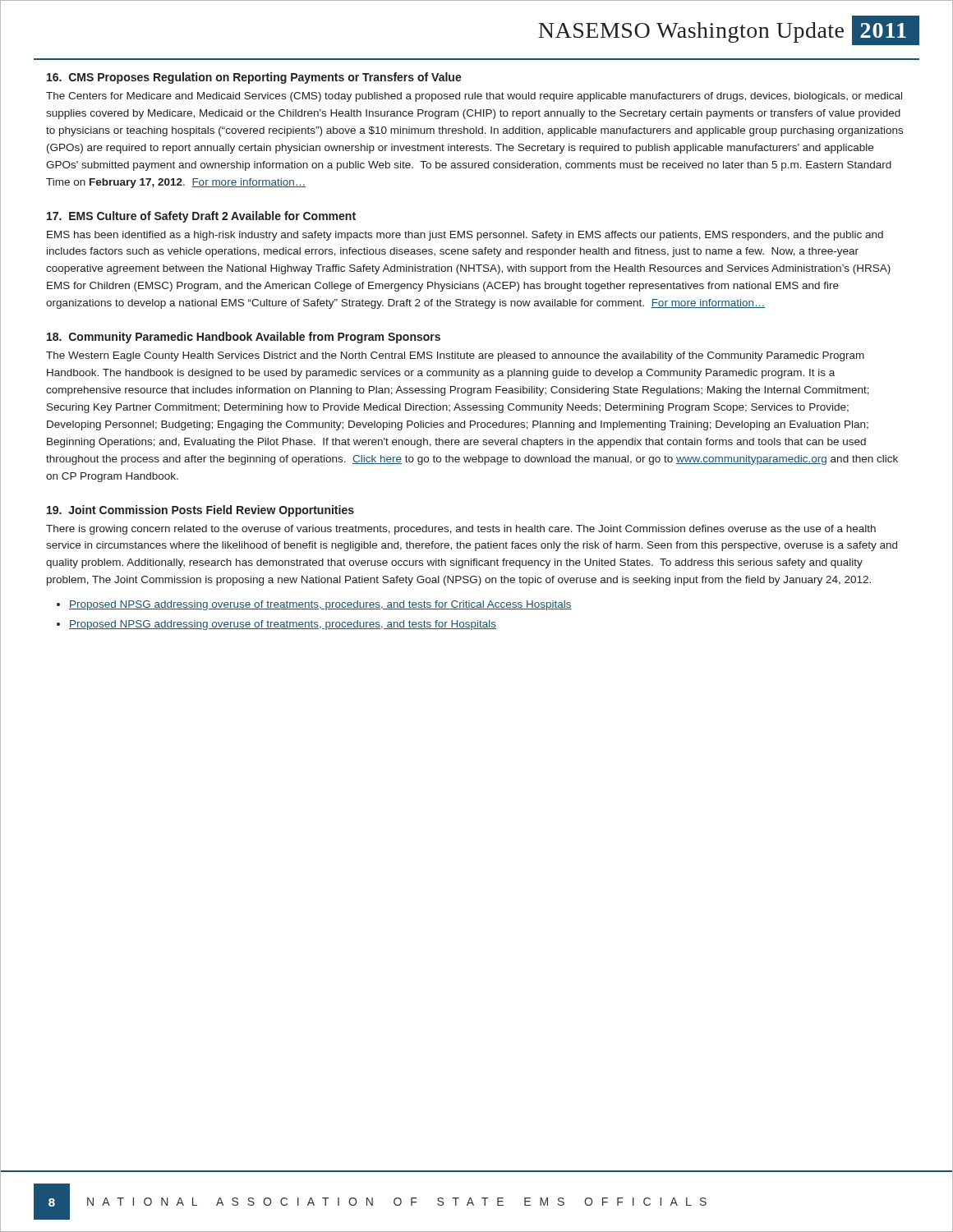Locate the passage starting "18. Community Paramedic Handbook Available from"
953x1232 pixels.
click(243, 337)
